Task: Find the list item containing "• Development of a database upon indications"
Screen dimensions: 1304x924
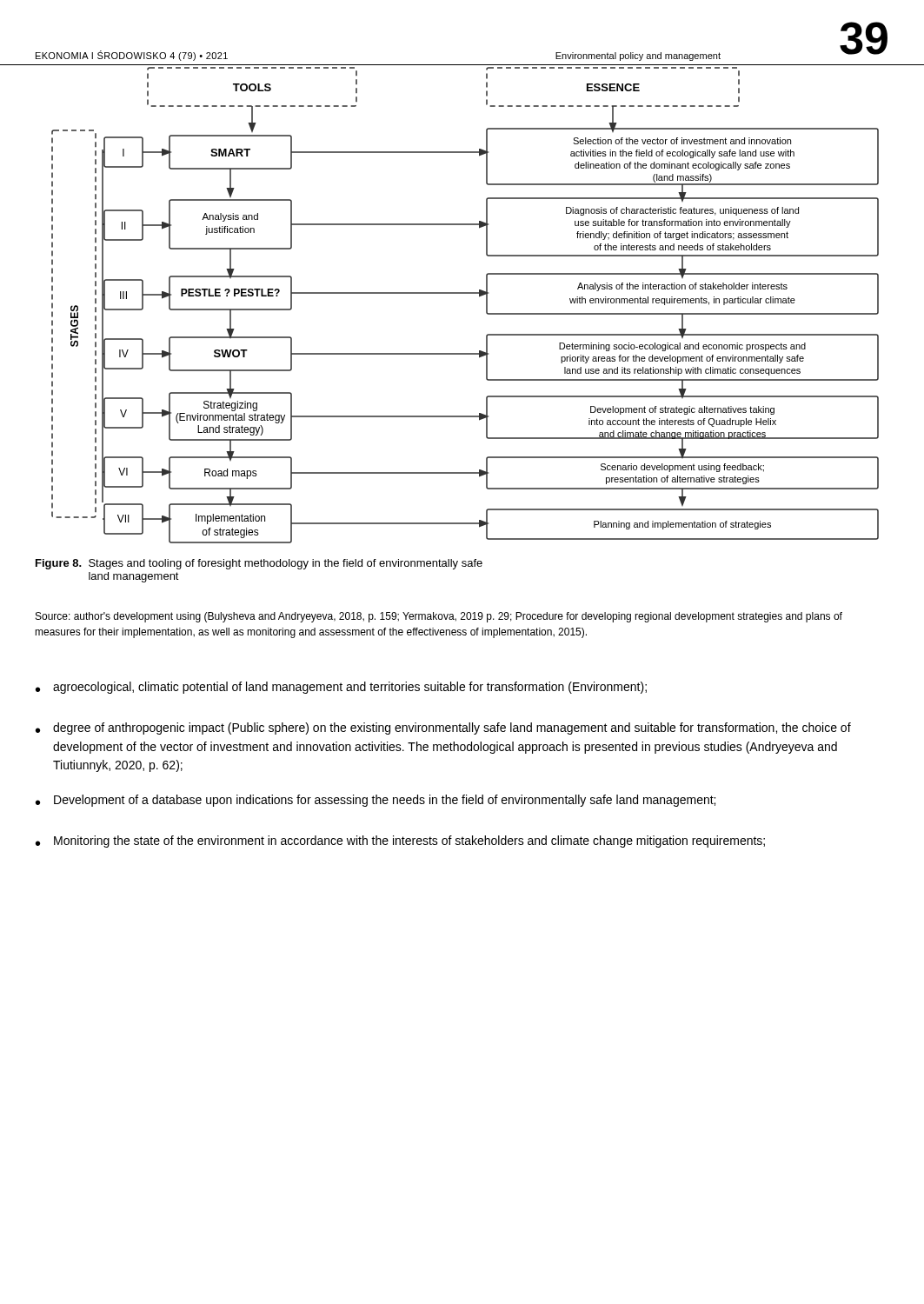Action: coord(462,804)
